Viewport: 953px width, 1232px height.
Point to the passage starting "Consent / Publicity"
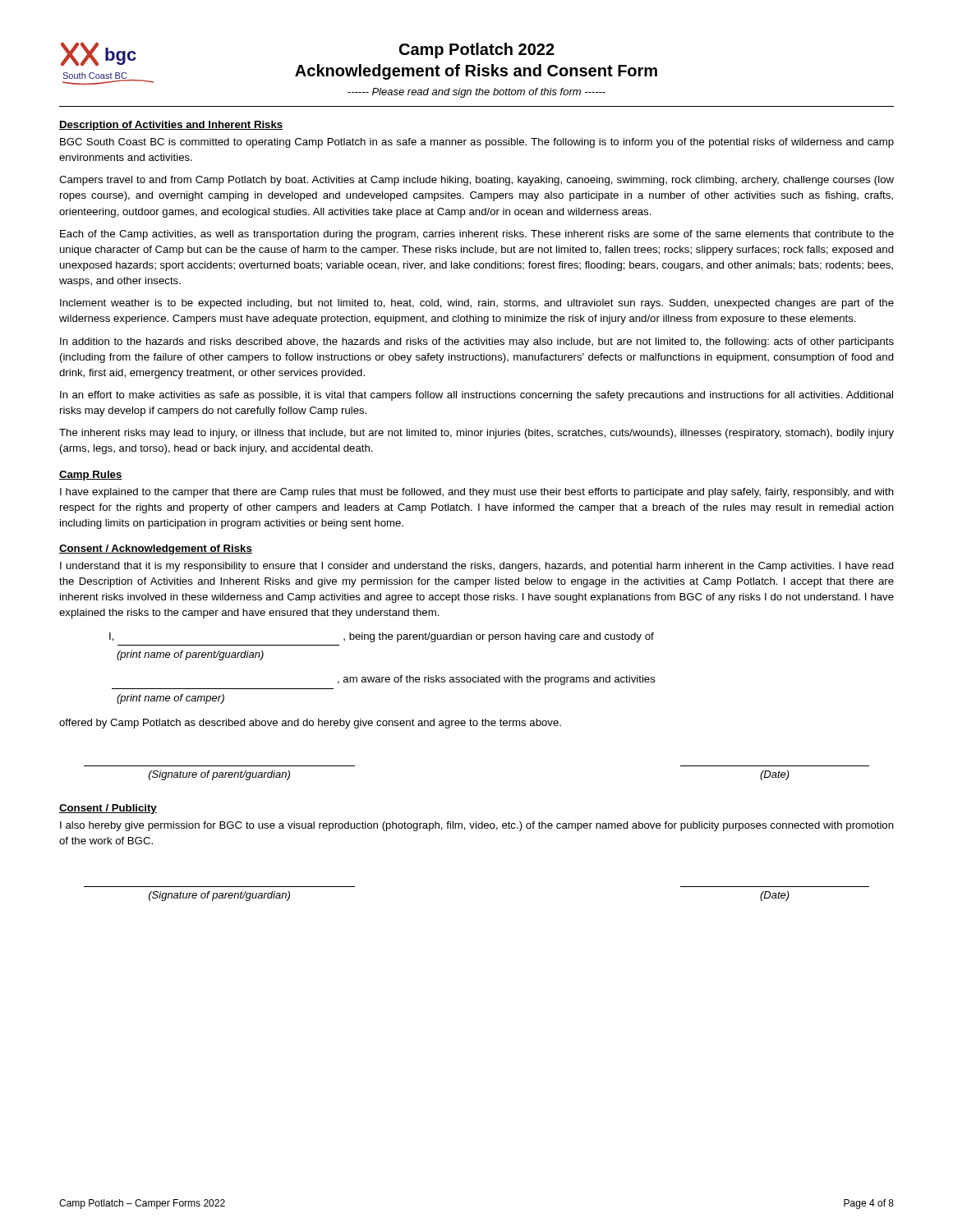tap(108, 808)
